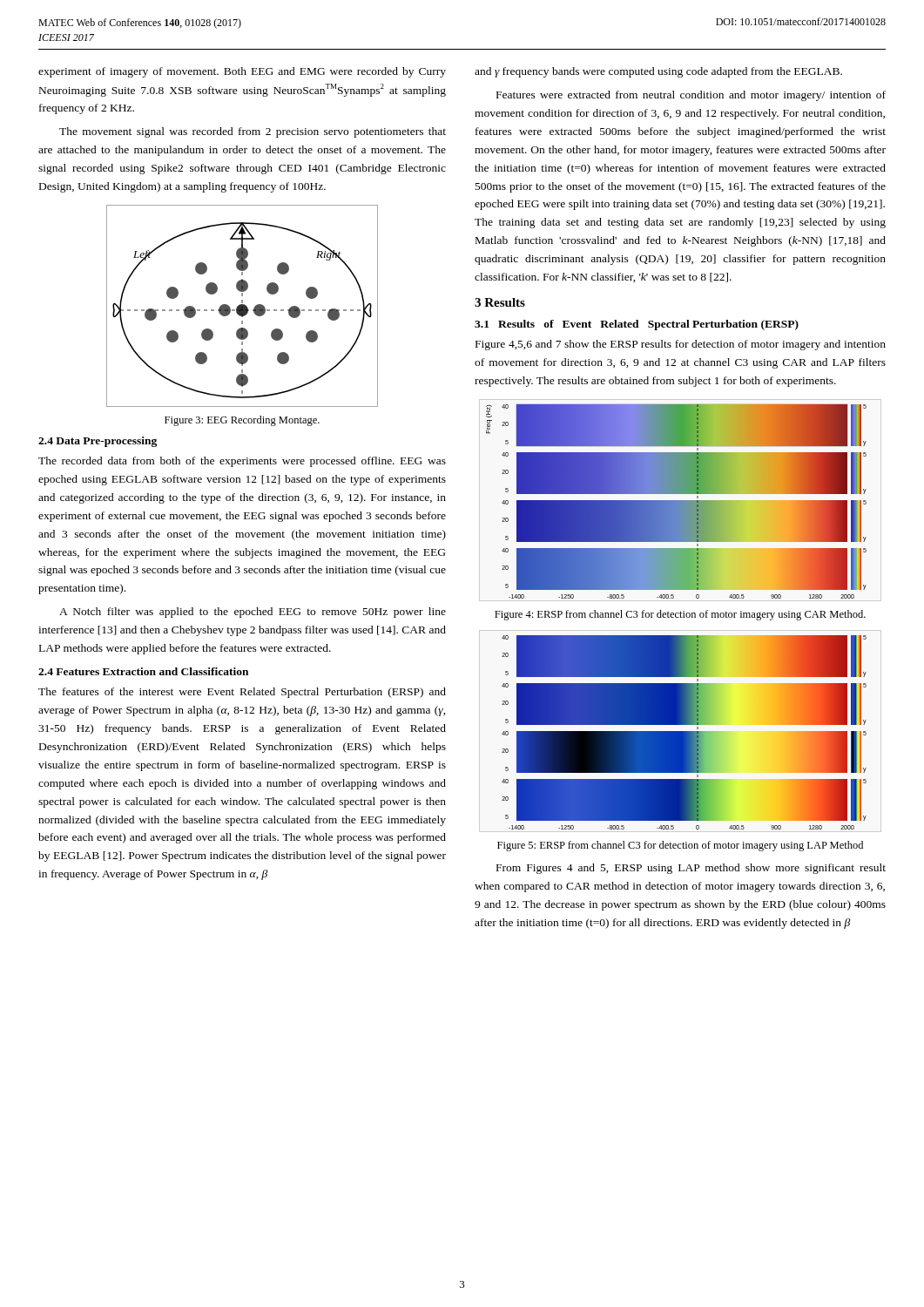
Task: Click the caption that begins "Figure 4: ERSP from channel C3 for detection"
Action: (x=680, y=614)
